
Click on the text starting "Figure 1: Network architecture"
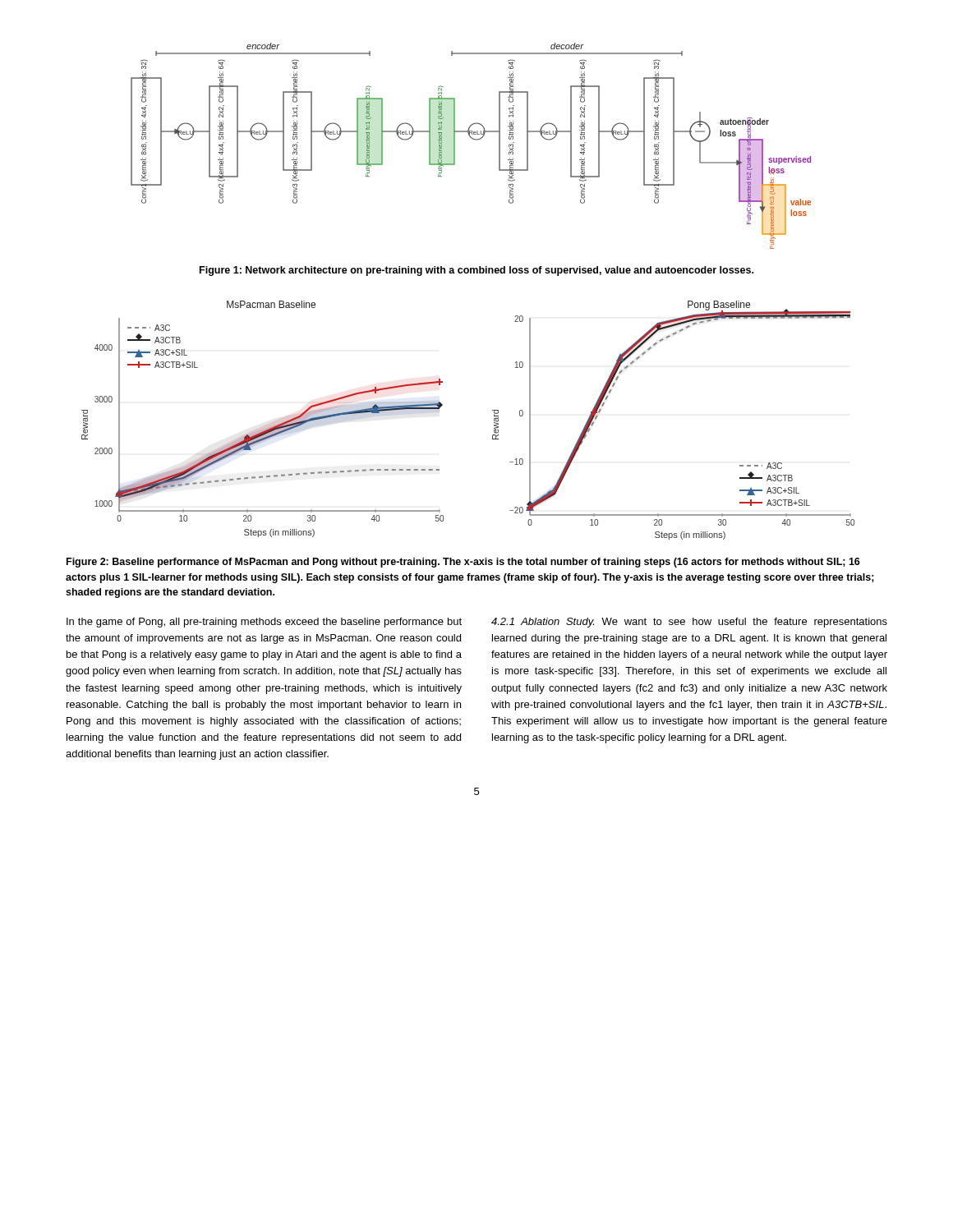476,270
